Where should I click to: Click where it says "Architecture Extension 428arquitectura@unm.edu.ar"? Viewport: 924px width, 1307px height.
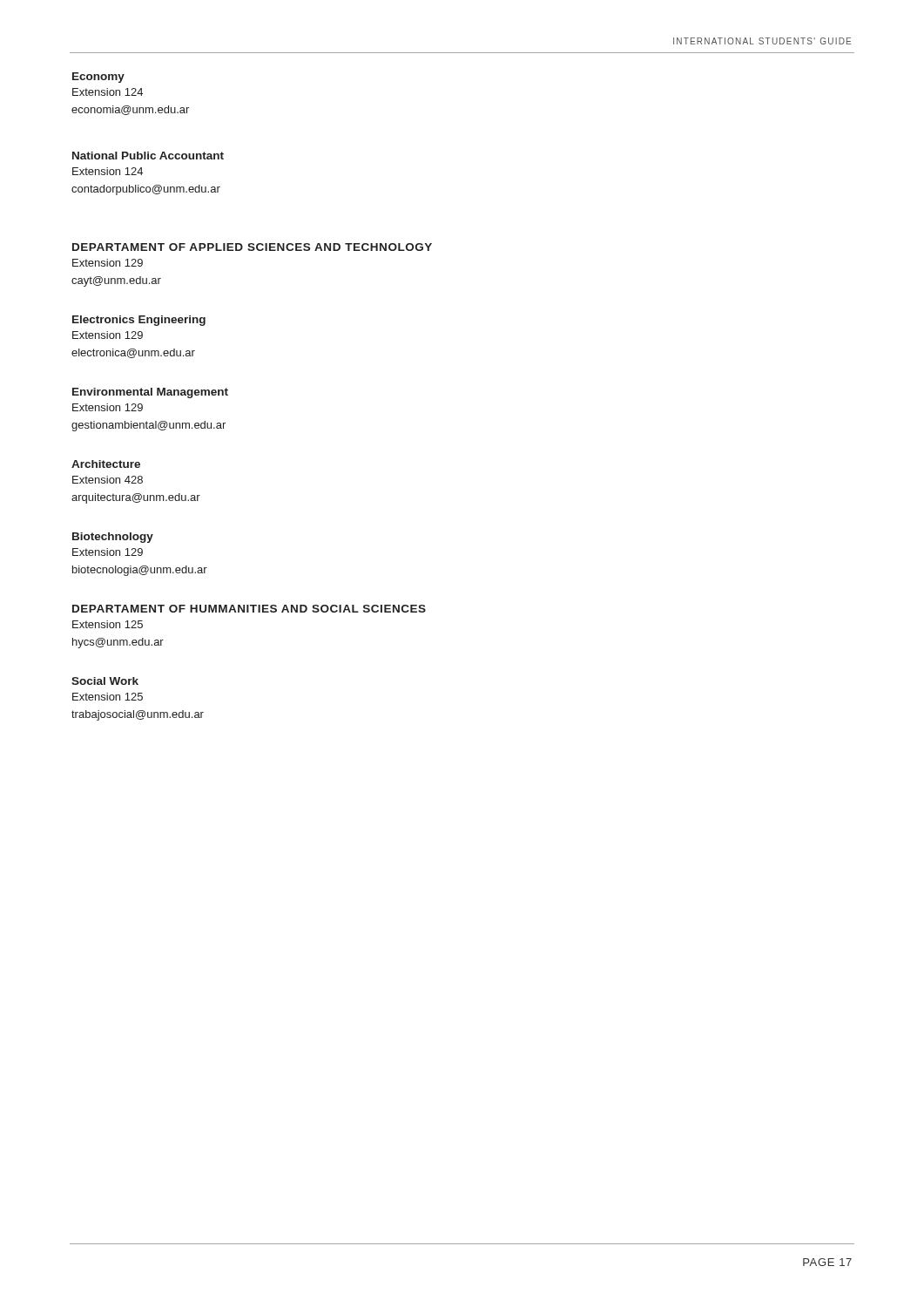click(x=106, y=464)
